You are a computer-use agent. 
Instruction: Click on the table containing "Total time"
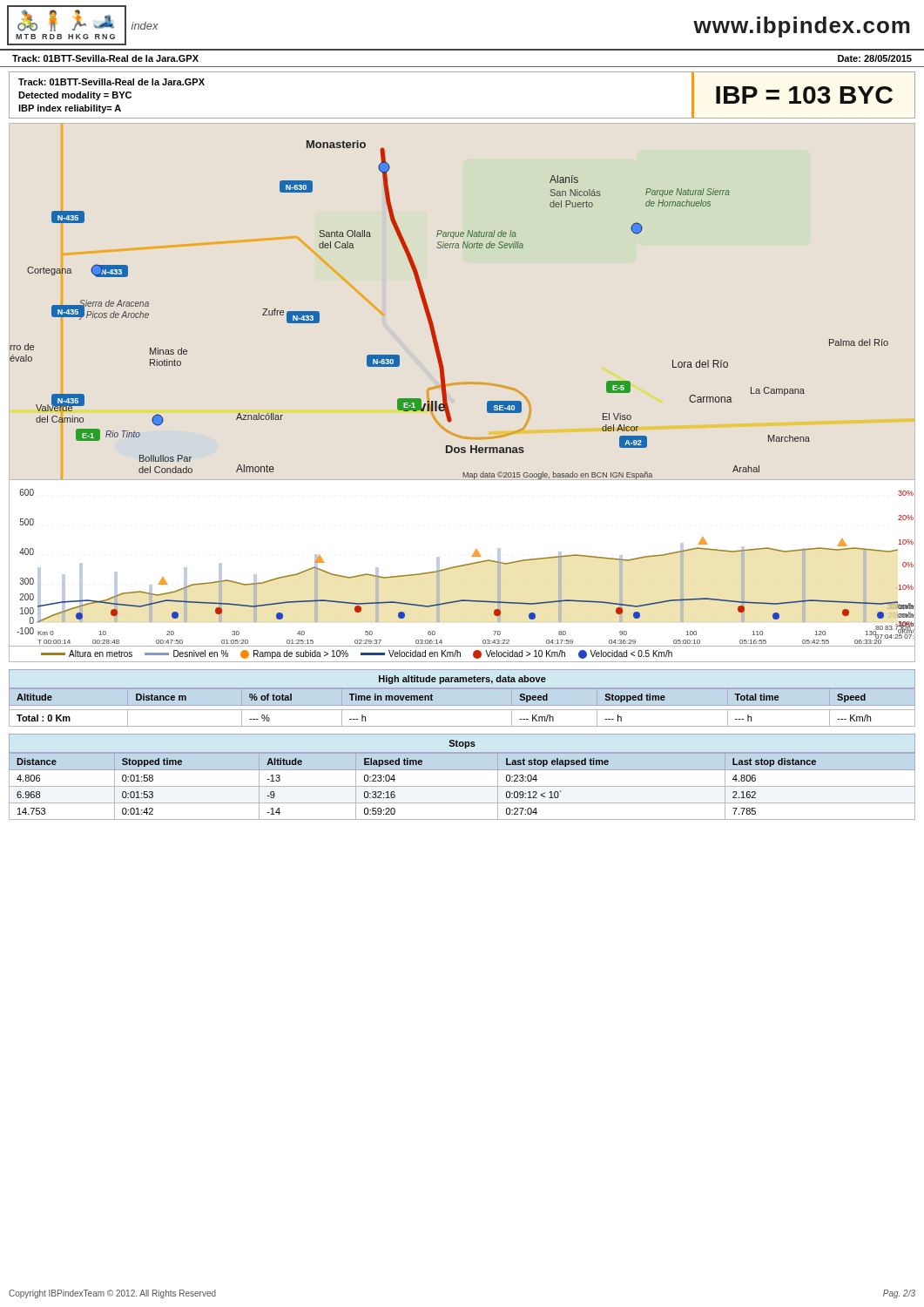click(462, 698)
